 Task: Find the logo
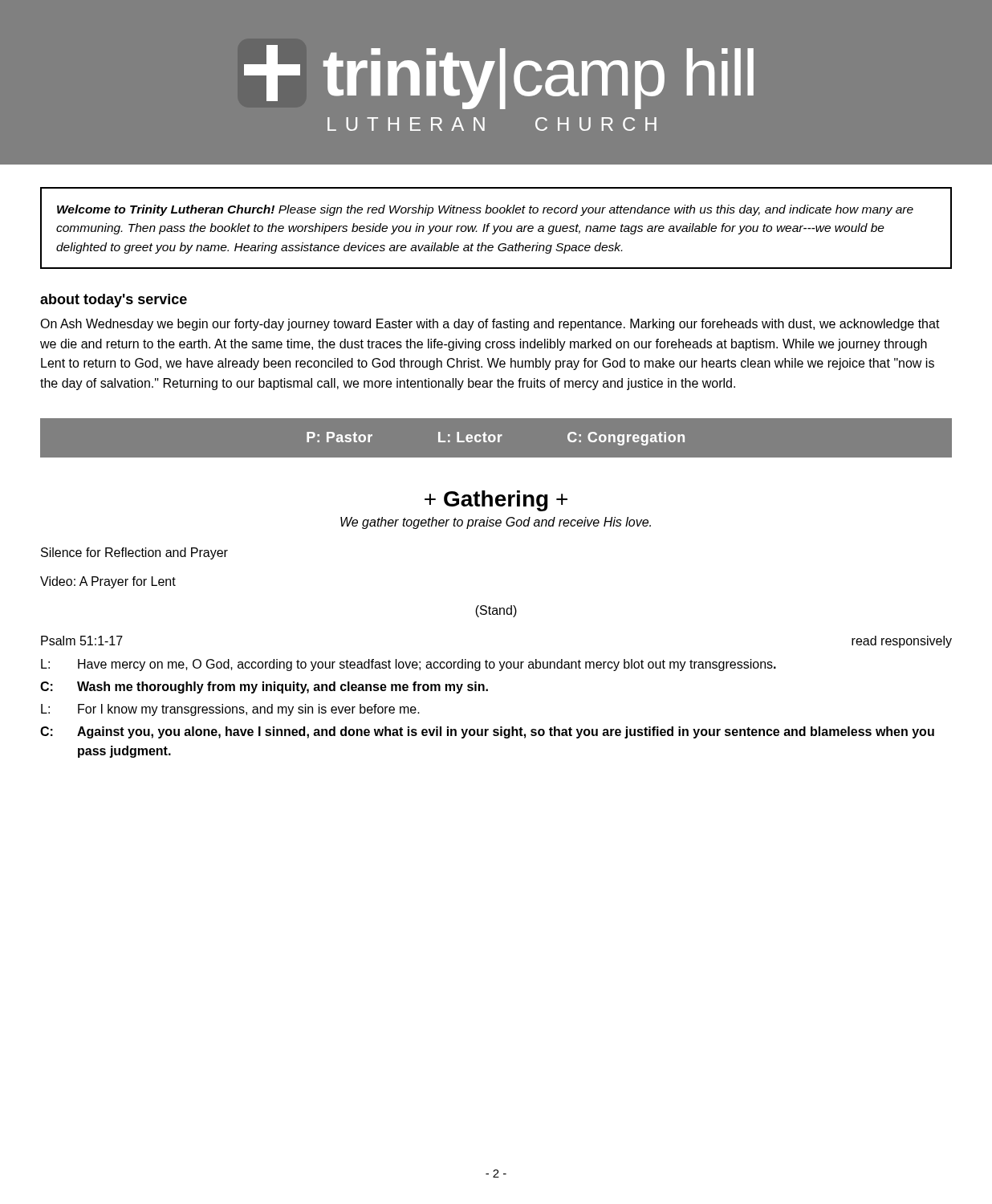[x=496, y=82]
